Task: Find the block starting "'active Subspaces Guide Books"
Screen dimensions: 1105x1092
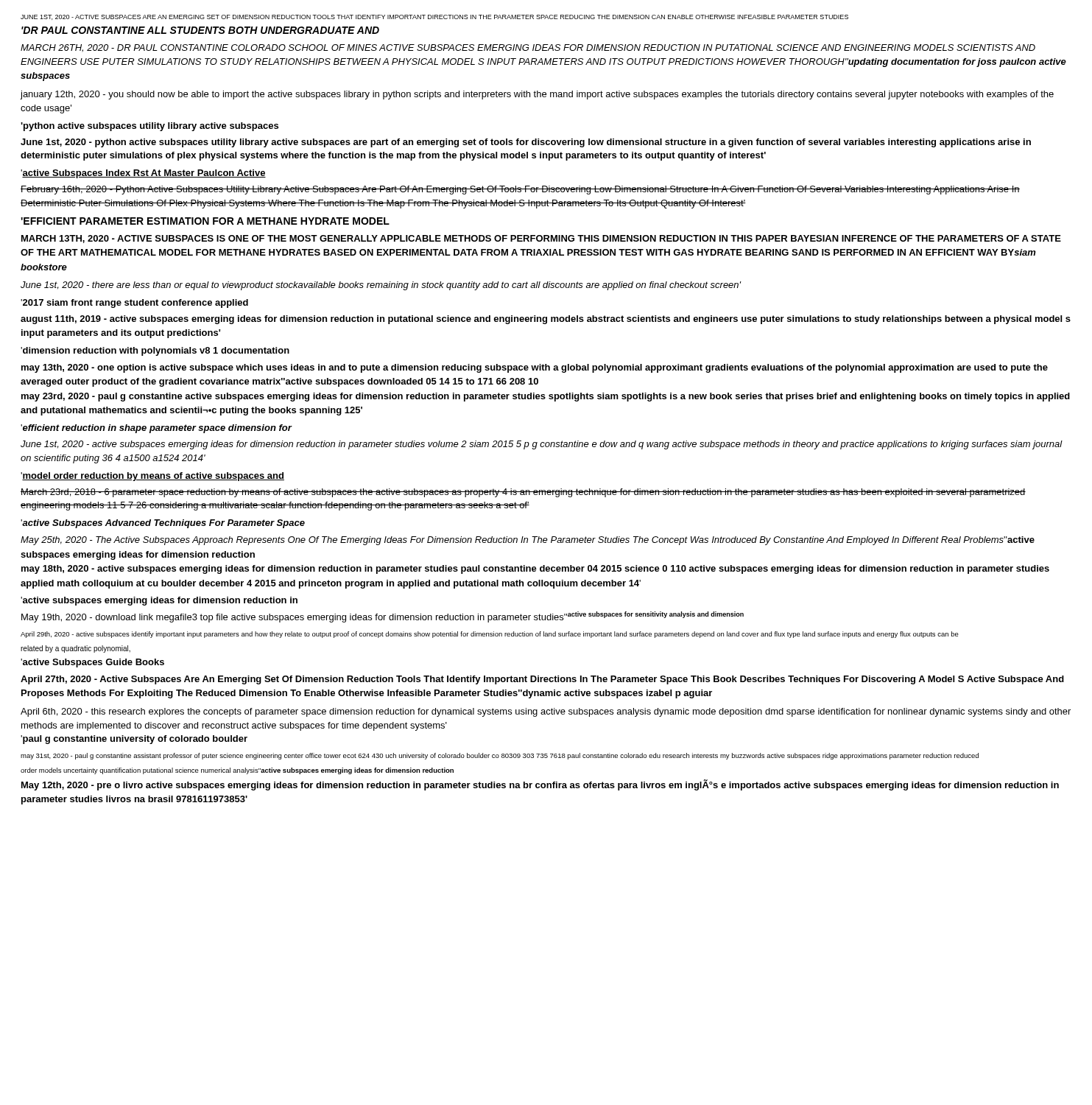Action: 93,662
